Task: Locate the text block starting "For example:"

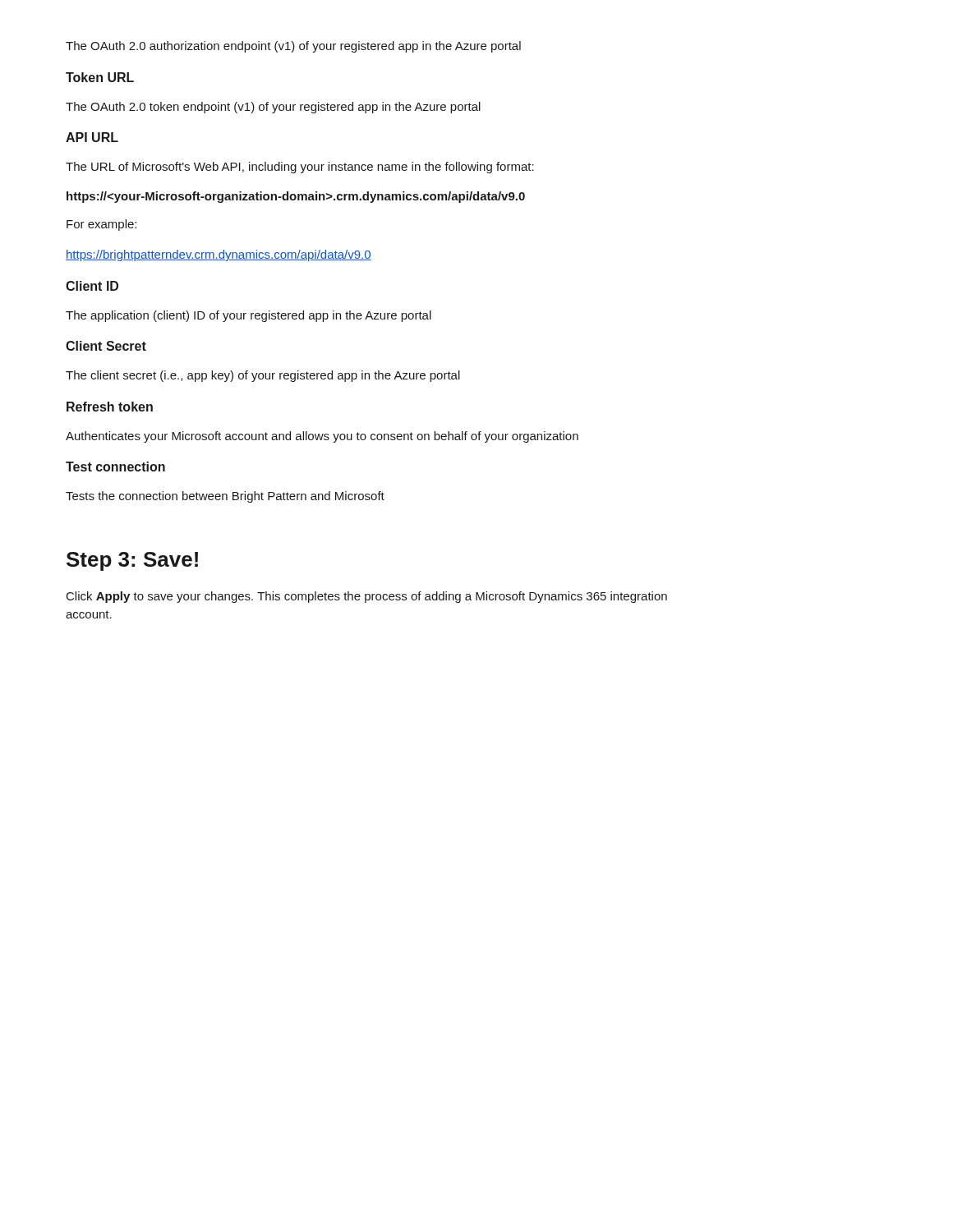Action: tap(101, 225)
